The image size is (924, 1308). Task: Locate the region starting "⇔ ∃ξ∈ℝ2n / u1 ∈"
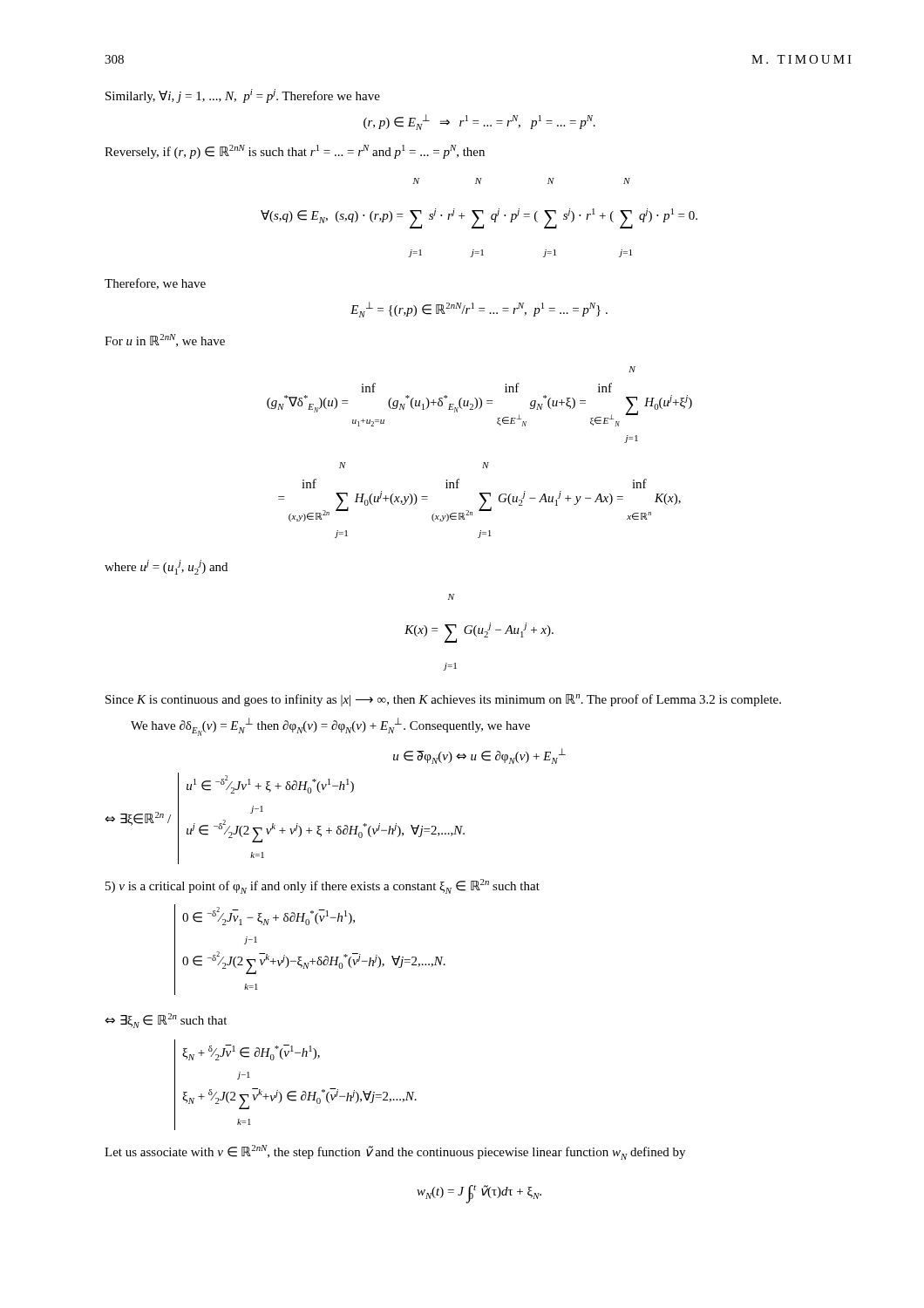tap(479, 818)
